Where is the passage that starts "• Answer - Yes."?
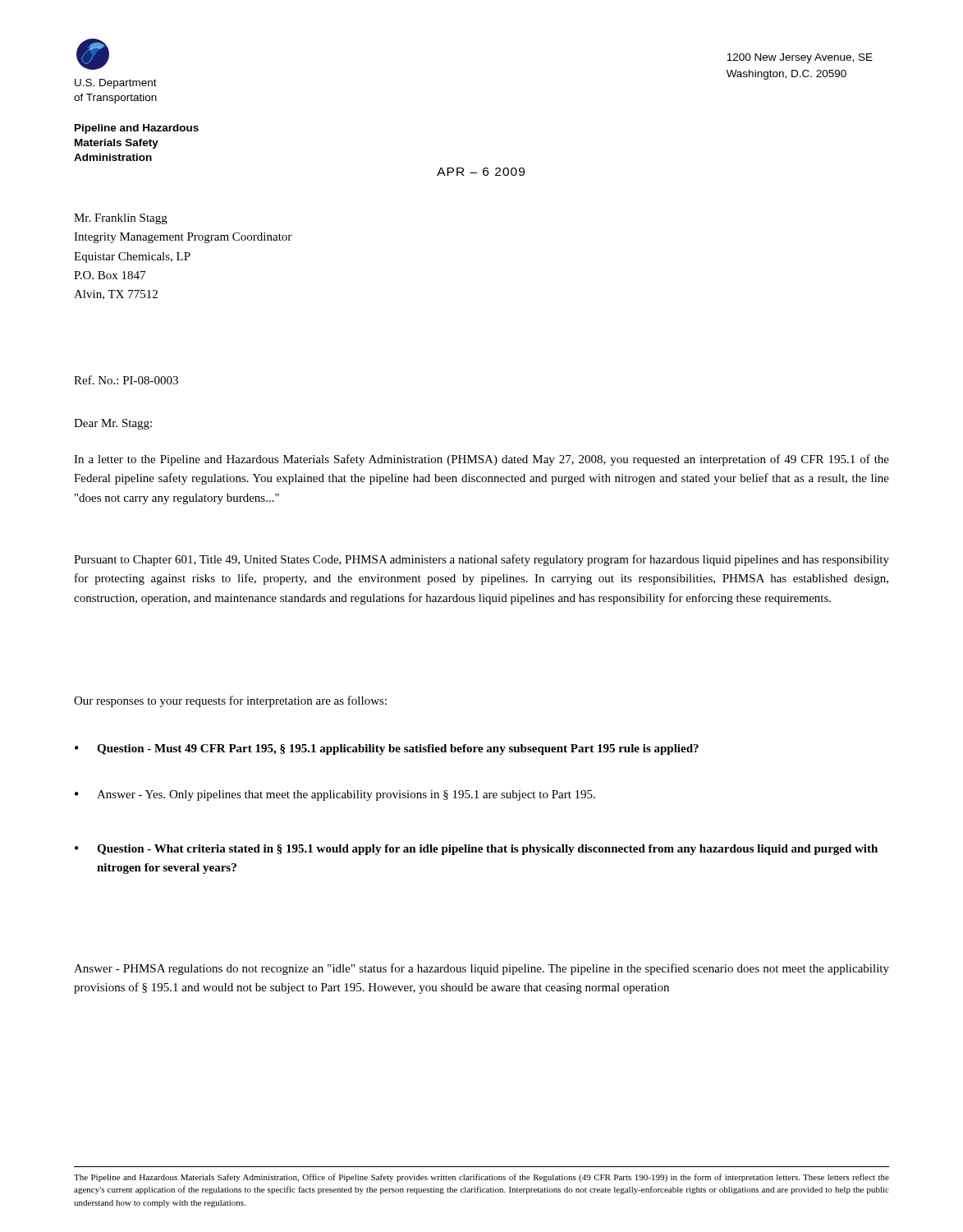Screen dimensions: 1232x963 (482, 796)
